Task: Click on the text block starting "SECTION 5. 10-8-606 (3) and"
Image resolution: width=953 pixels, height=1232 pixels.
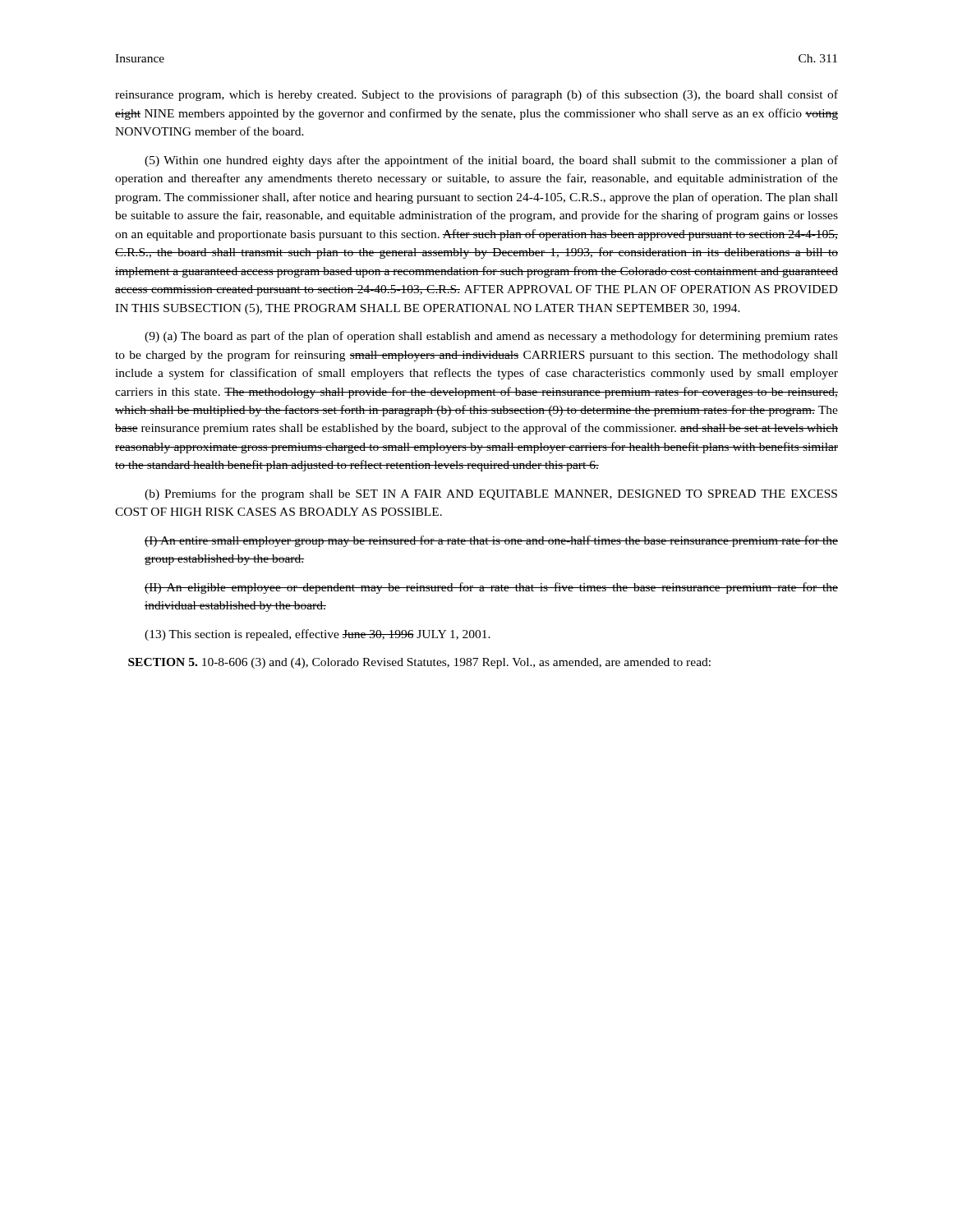Action: coord(413,662)
